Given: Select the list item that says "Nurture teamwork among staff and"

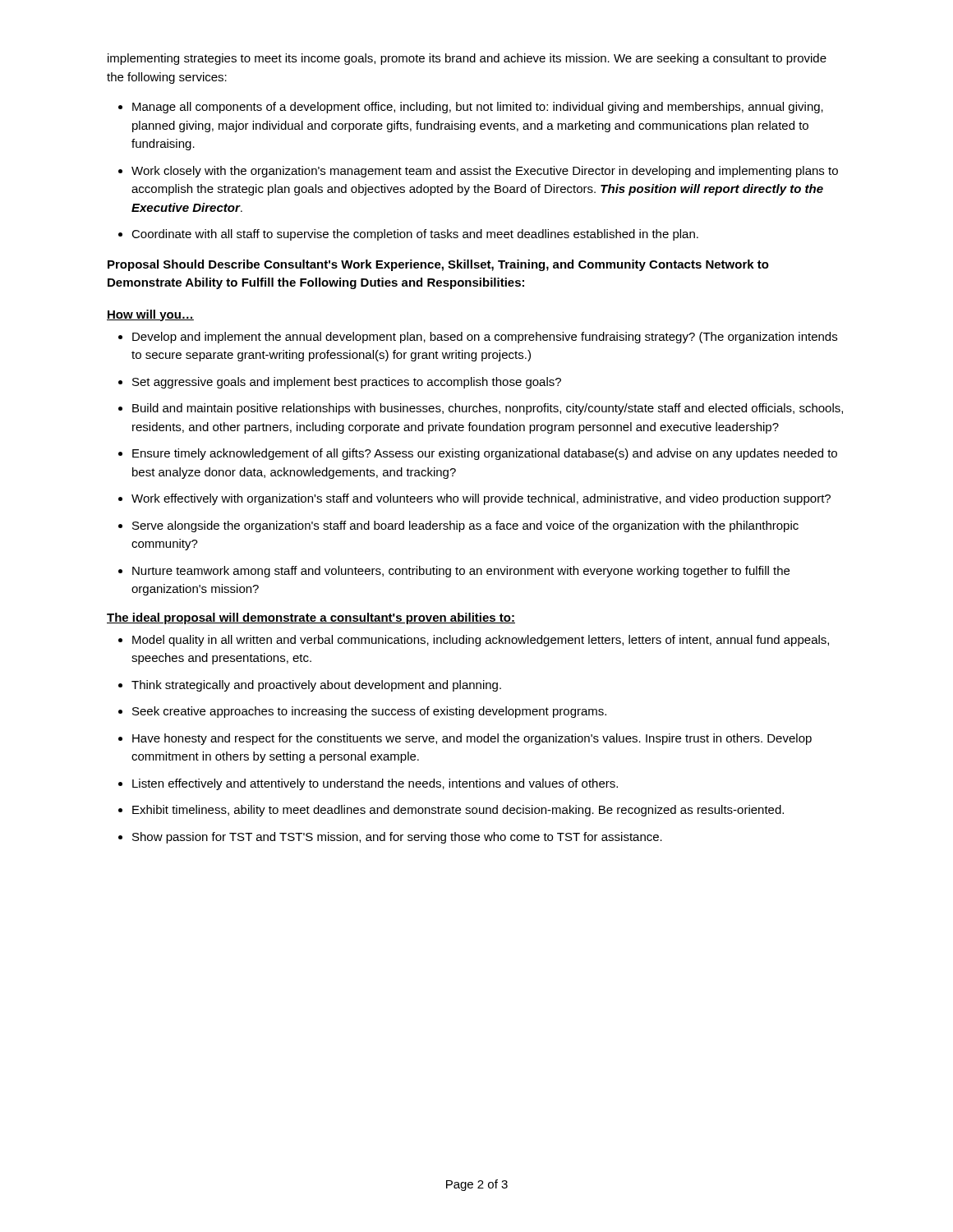Looking at the screenshot, I should 461,579.
